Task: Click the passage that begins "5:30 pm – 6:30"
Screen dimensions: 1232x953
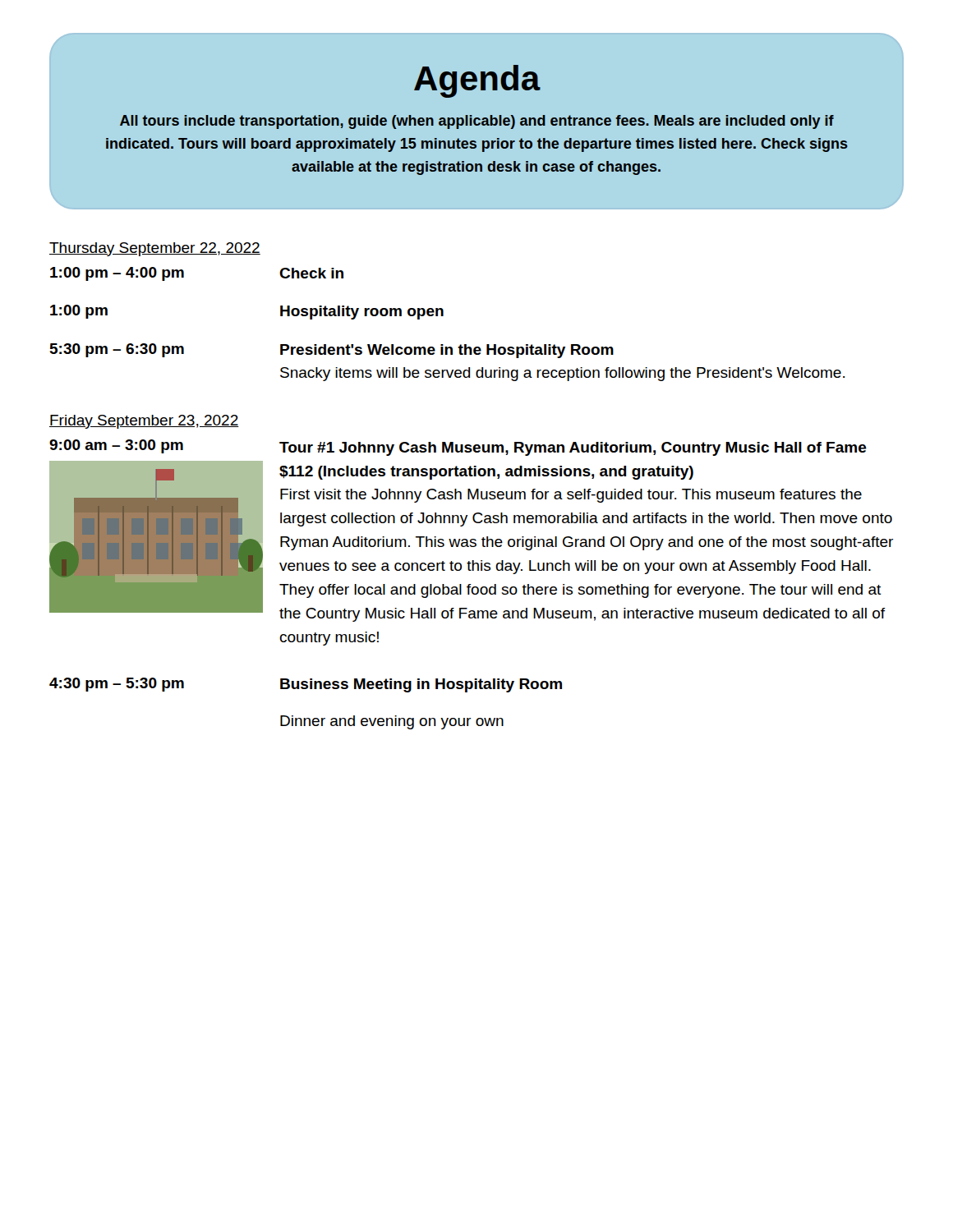Action: 476,361
